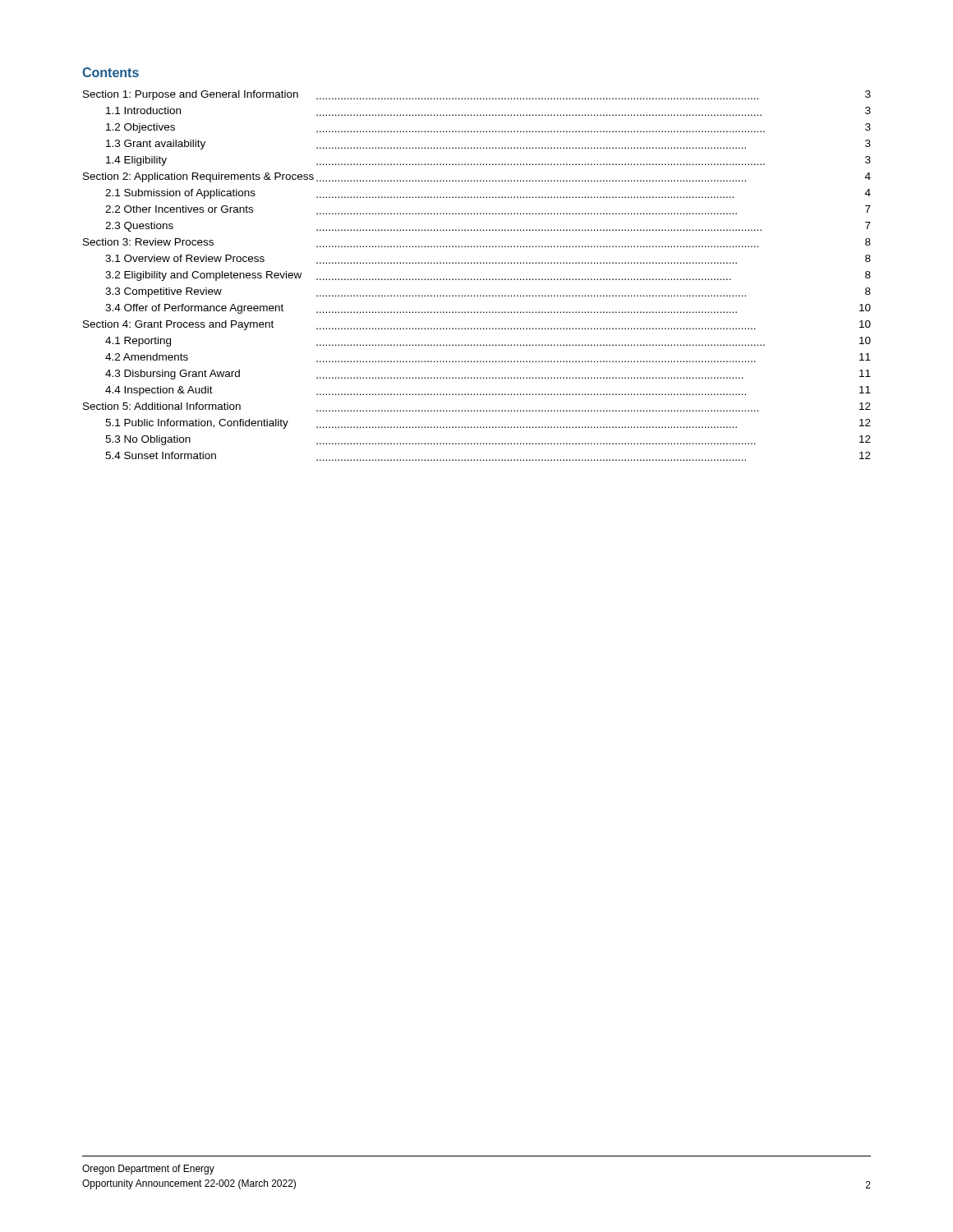The image size is (953, 1232).
Task: Locate the list item containing "3 Grant availability"
Action: pos(476,143)
